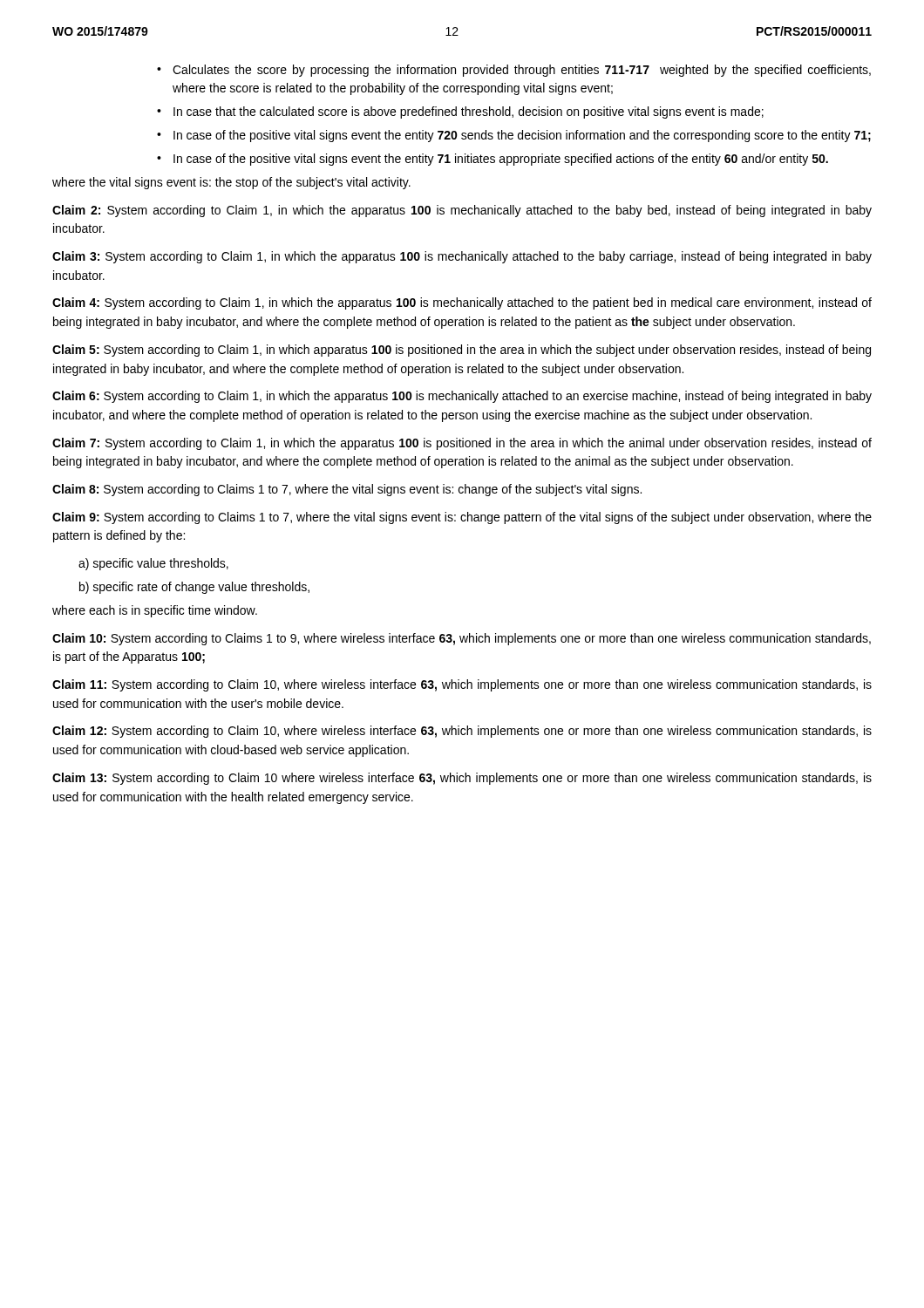Locate the list item containing "• Calculates the score by processing the information"
The height and width of the screenshot is (1308, 924).
514,79
